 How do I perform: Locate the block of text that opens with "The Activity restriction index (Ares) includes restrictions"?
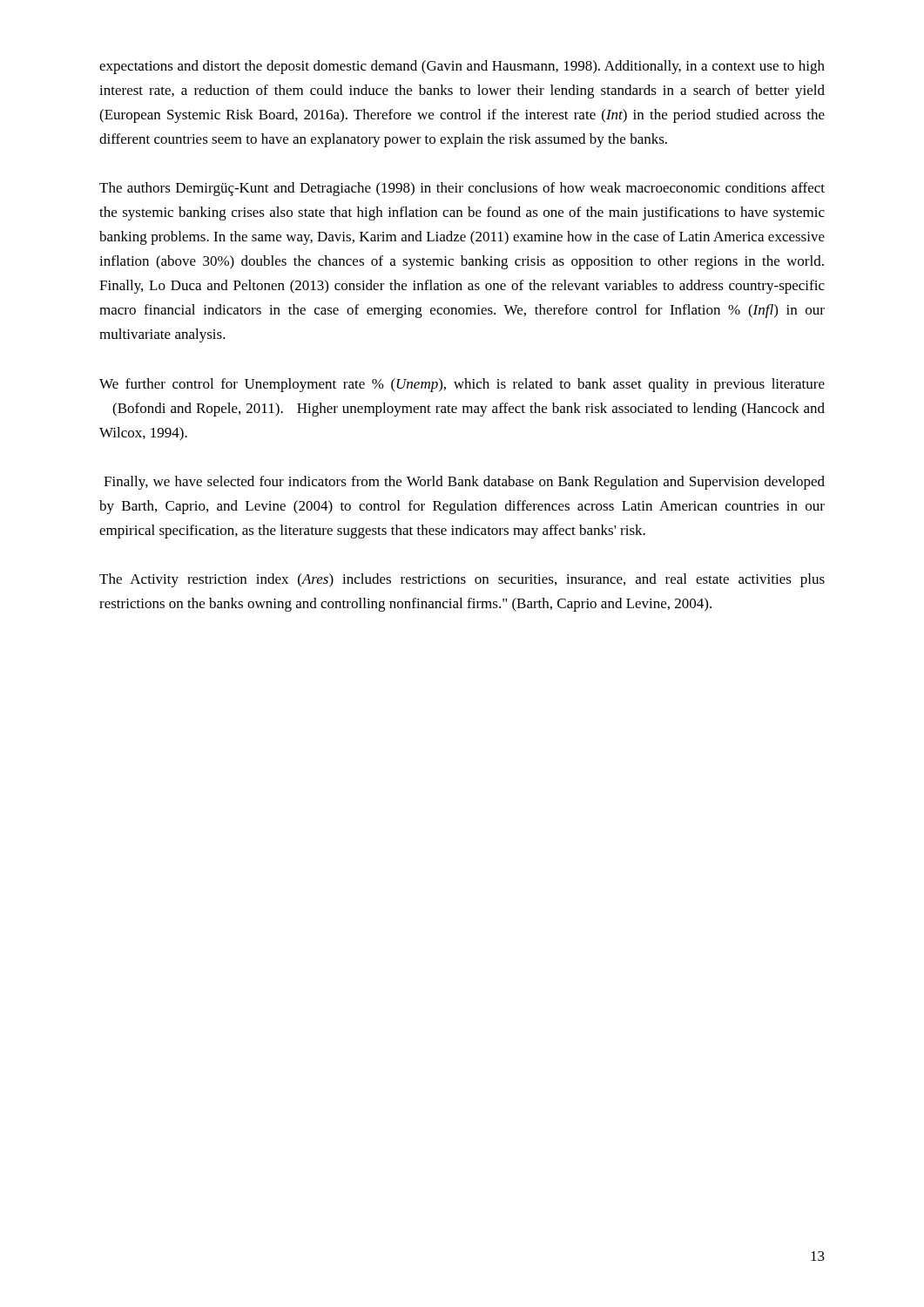[x=462, y=591]
